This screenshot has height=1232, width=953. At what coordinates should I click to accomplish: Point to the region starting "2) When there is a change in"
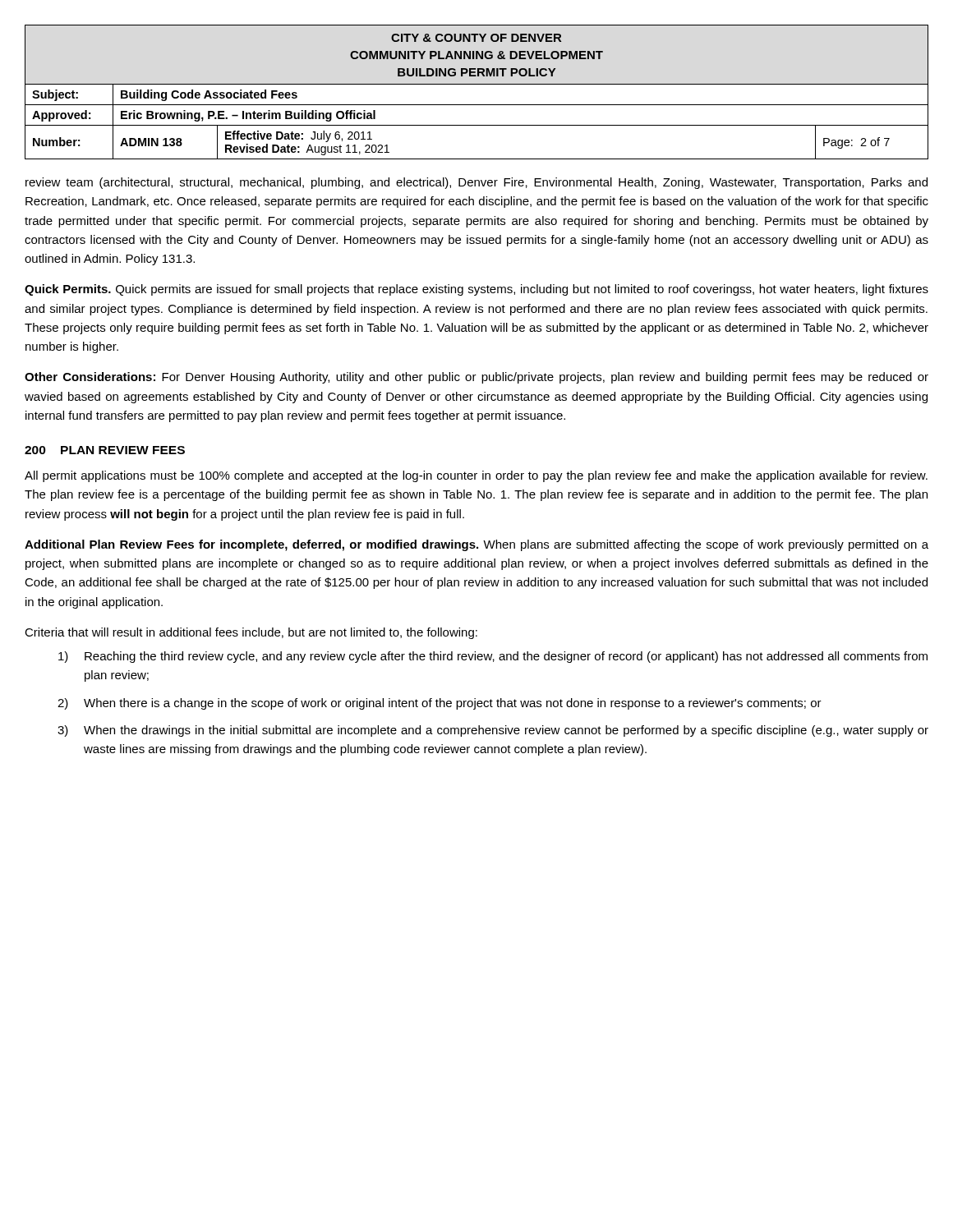493,702
